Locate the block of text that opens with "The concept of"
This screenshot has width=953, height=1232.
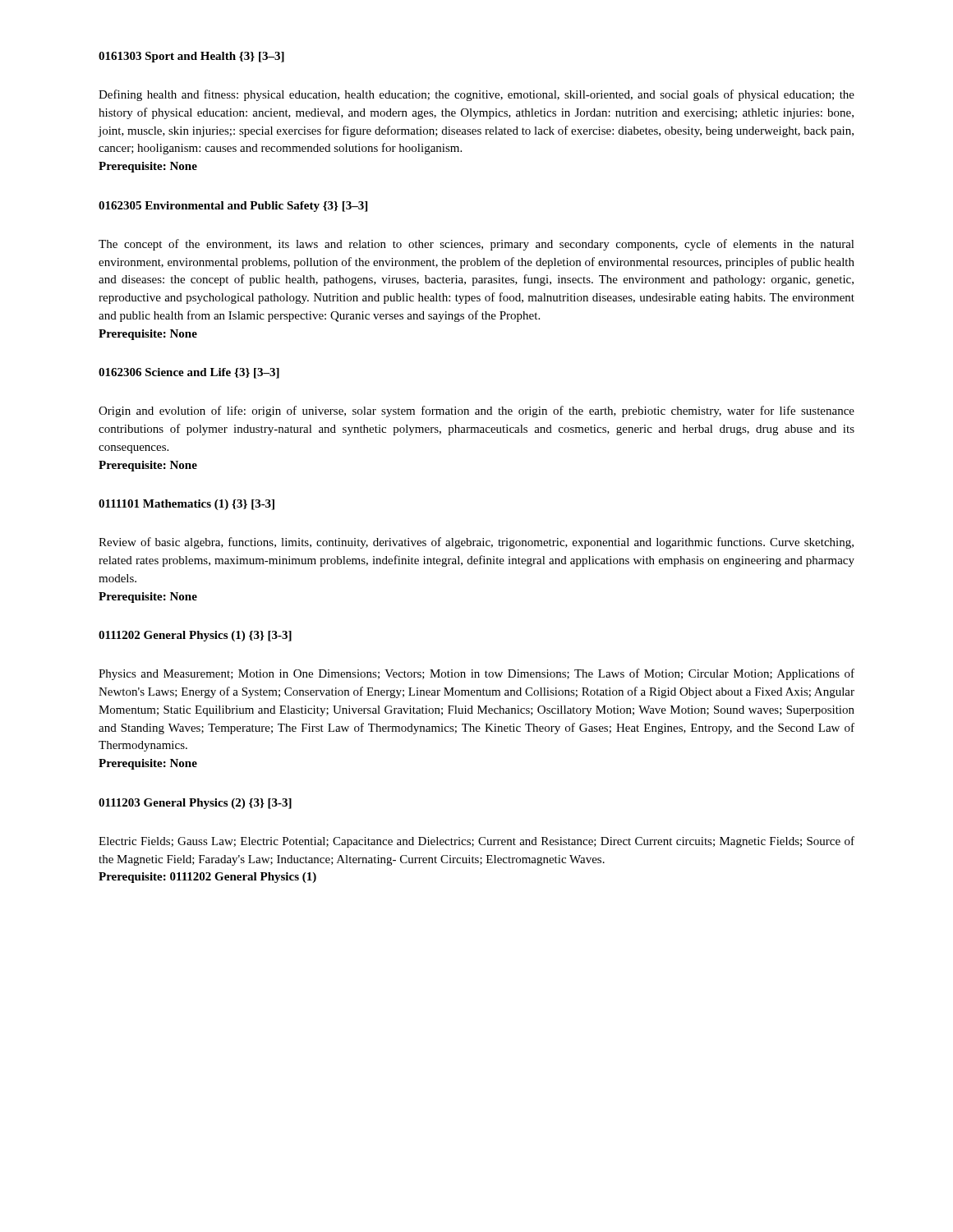[476, 289]
